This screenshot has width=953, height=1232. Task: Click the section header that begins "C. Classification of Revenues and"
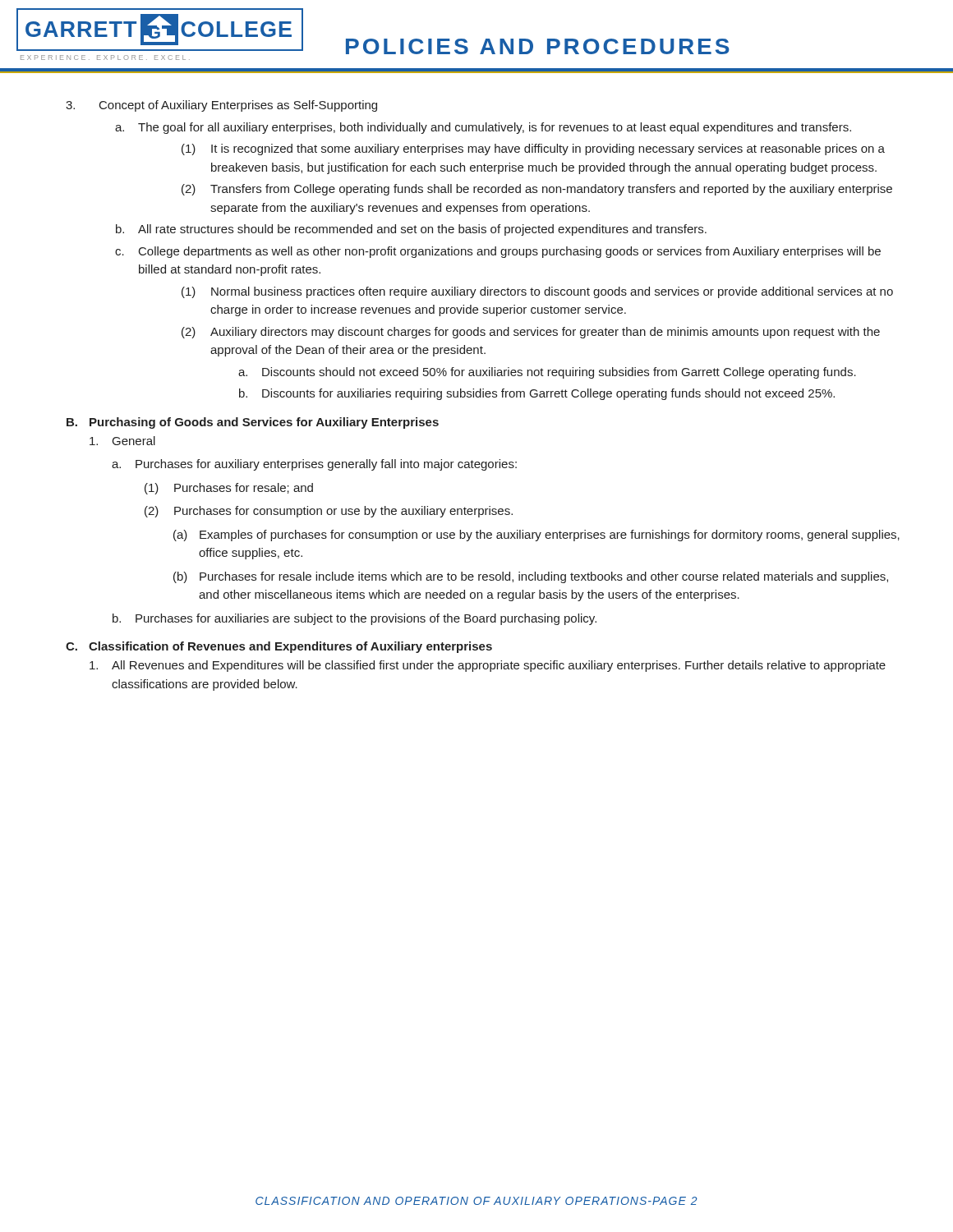click(485, 646)
